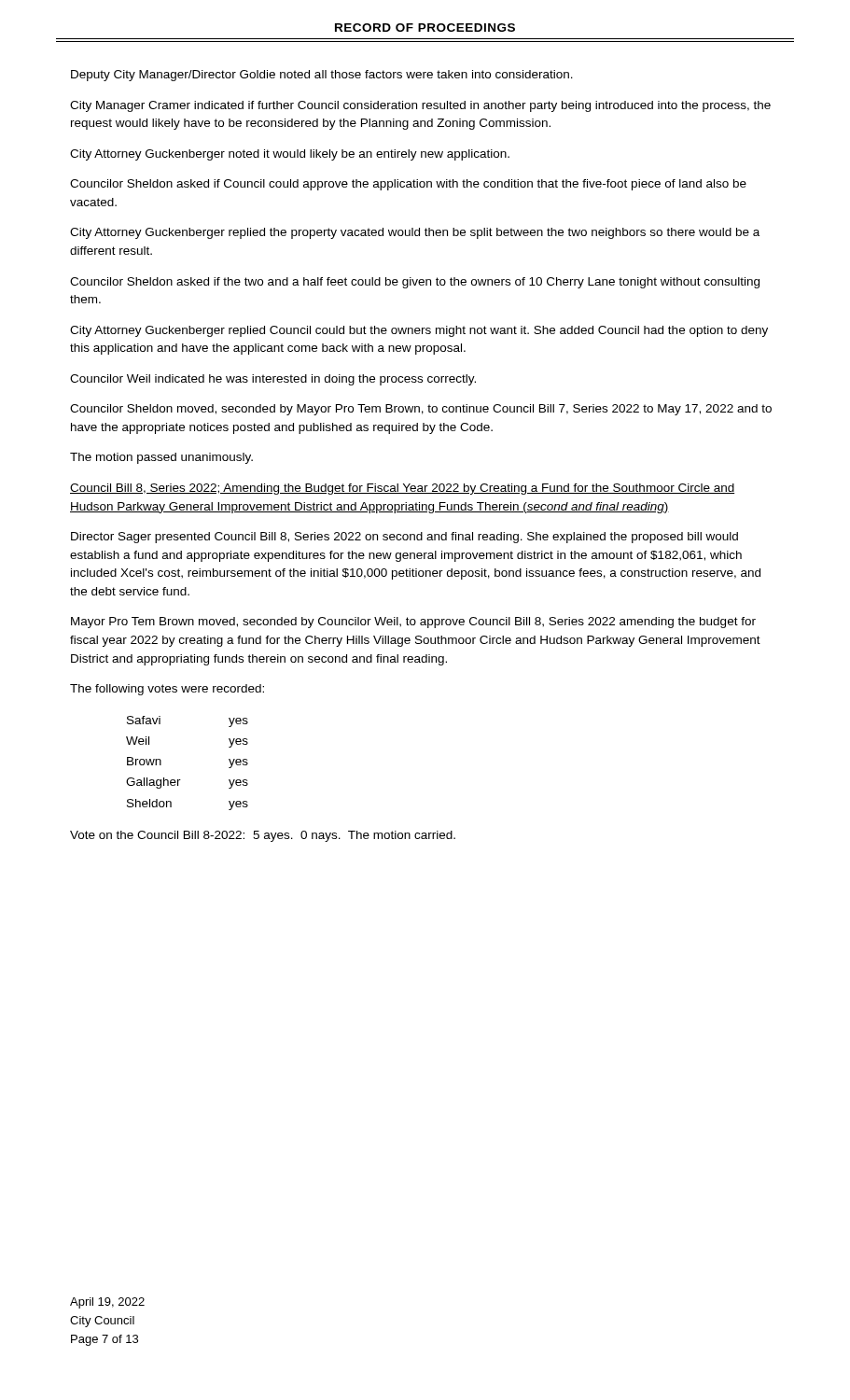Click on the table containing "Brown"

(x=425, y=762)
